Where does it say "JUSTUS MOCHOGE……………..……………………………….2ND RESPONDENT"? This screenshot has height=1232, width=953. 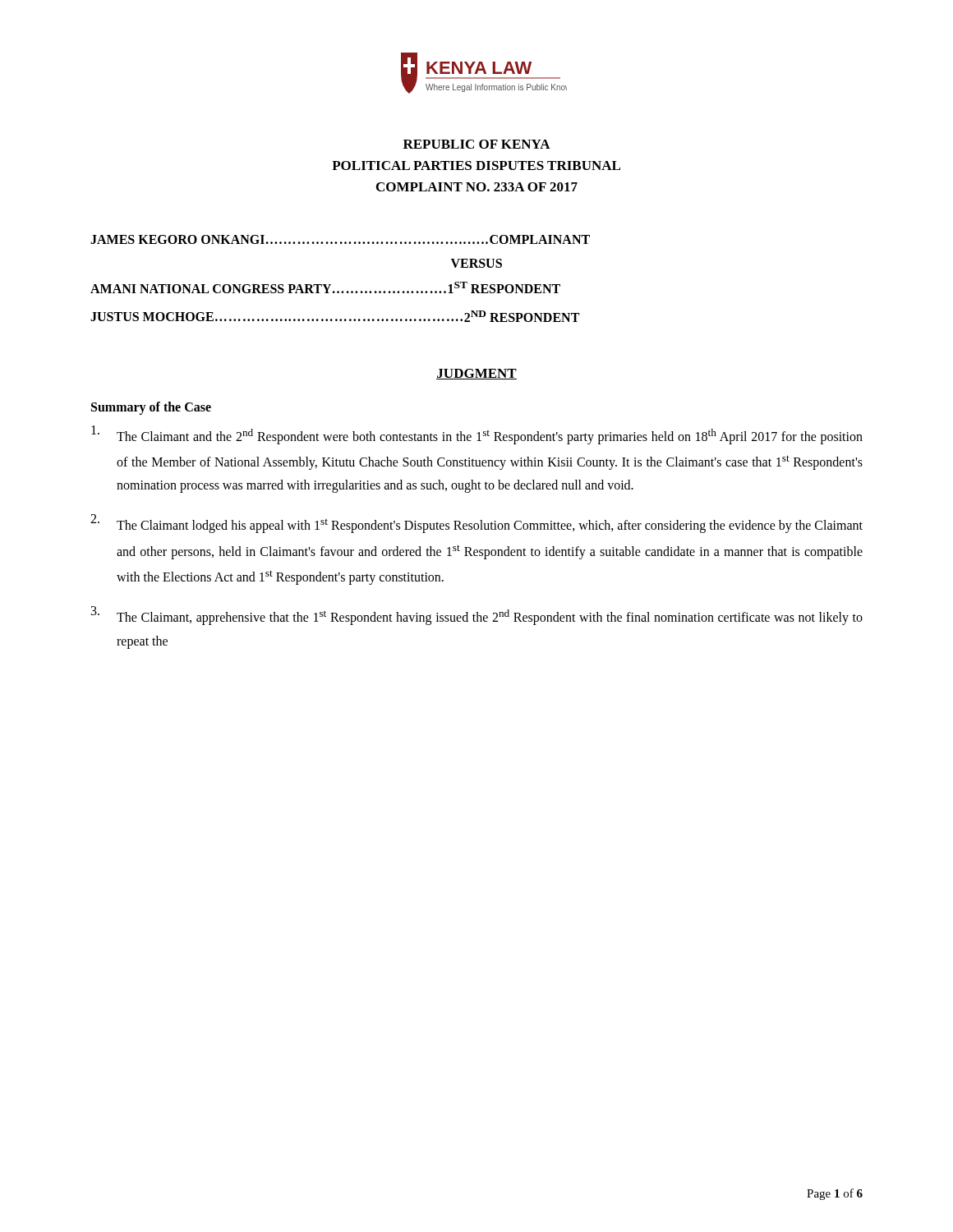[335, 315]
